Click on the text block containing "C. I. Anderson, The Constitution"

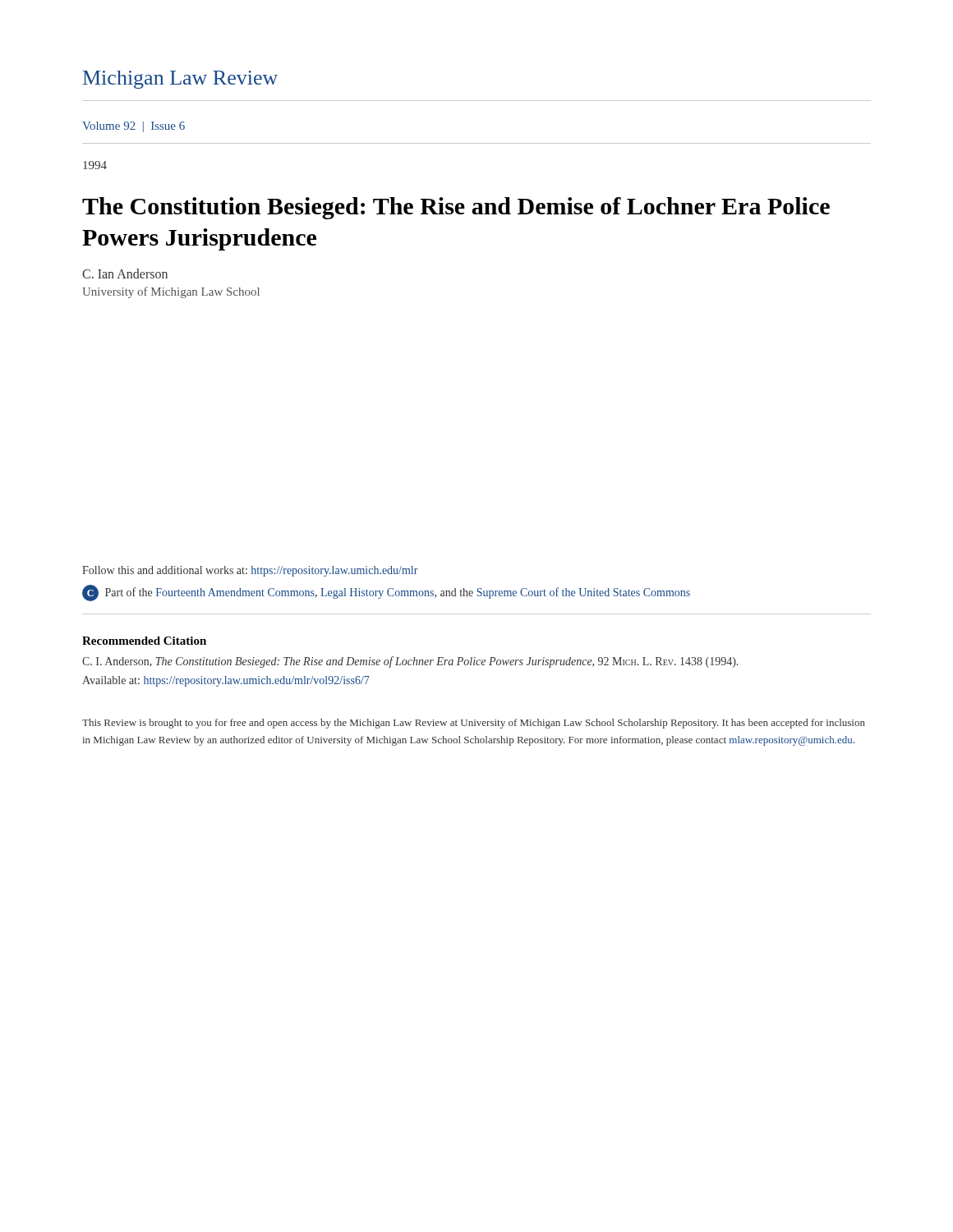point(476,672)
